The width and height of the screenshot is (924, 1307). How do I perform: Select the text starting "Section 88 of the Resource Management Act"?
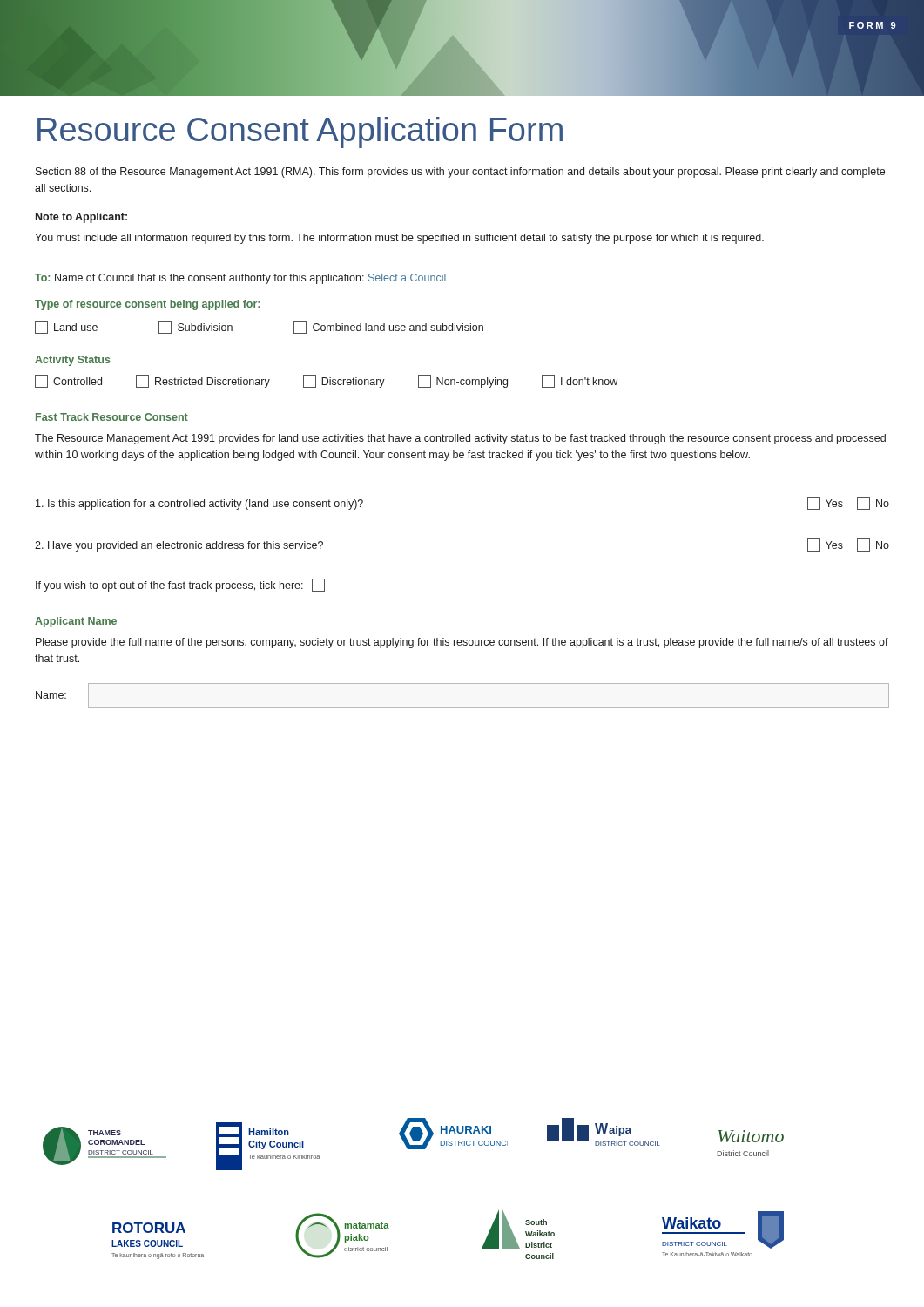[x=460, y=180]
